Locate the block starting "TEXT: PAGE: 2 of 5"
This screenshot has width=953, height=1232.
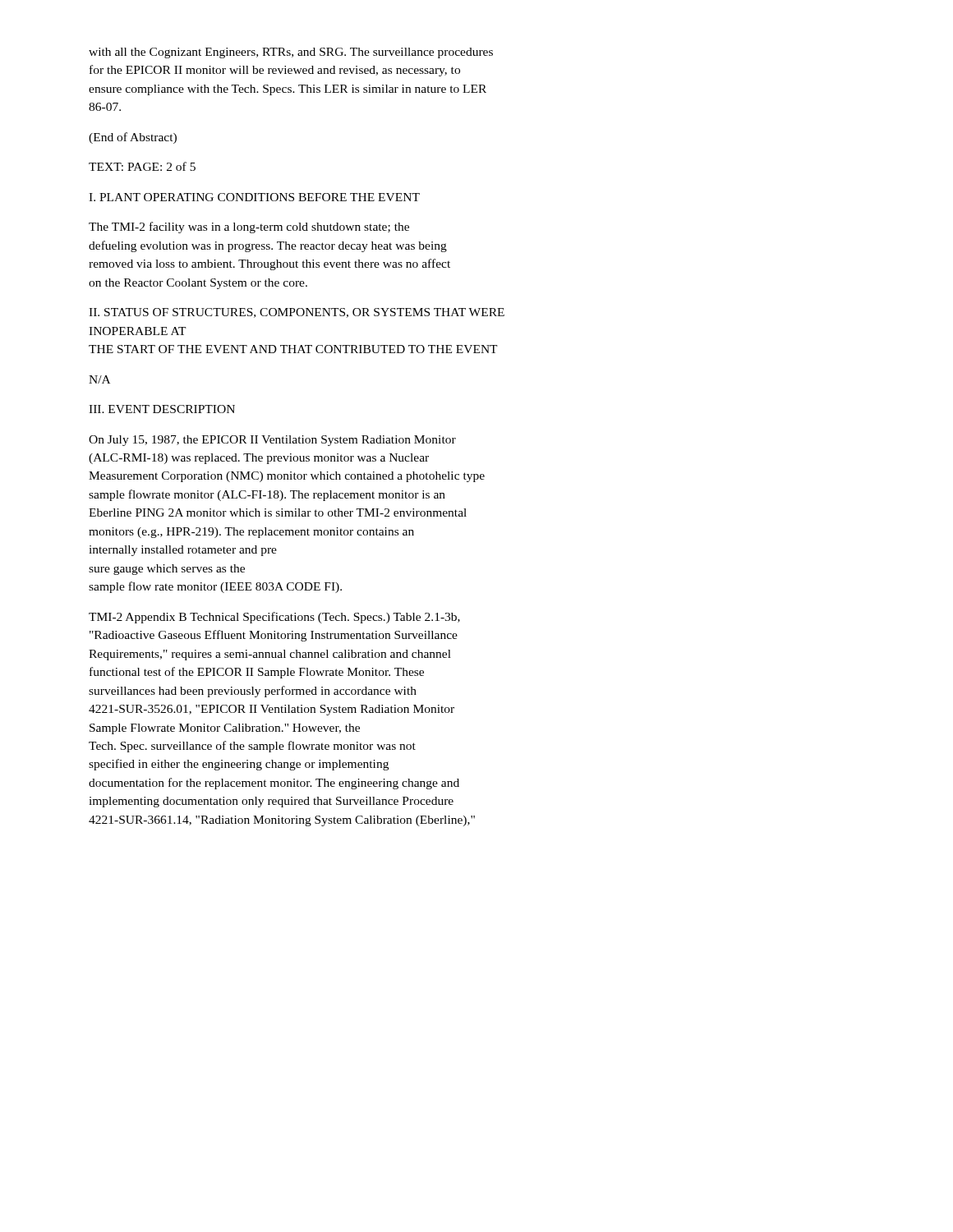[x=142, y=167]
